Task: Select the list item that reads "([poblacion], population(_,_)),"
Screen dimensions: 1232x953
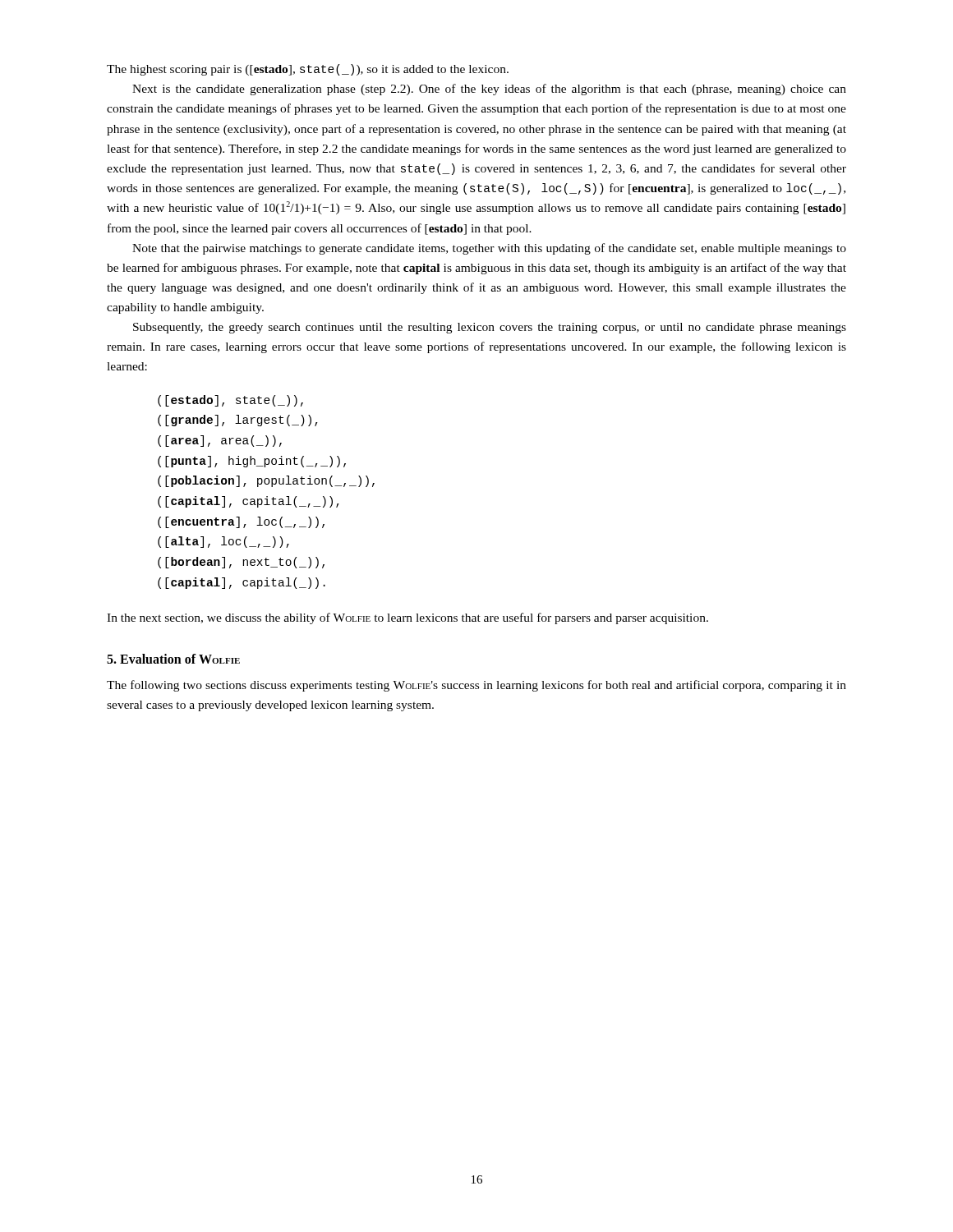Action: pos(266,481)
